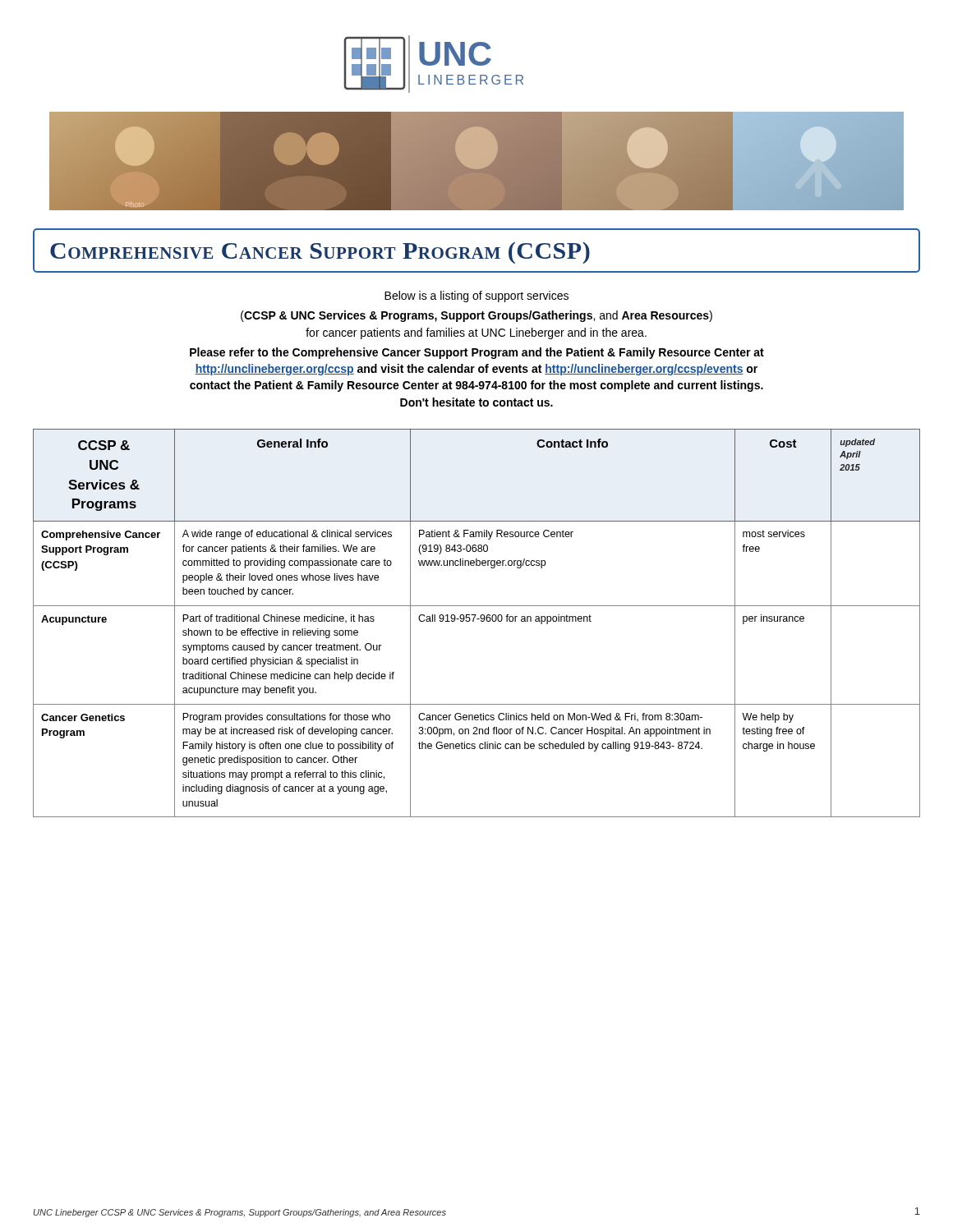
Task: Select the title with the text "Comprehensive Cancer Support Program"
Action: (x=476, y=251)
